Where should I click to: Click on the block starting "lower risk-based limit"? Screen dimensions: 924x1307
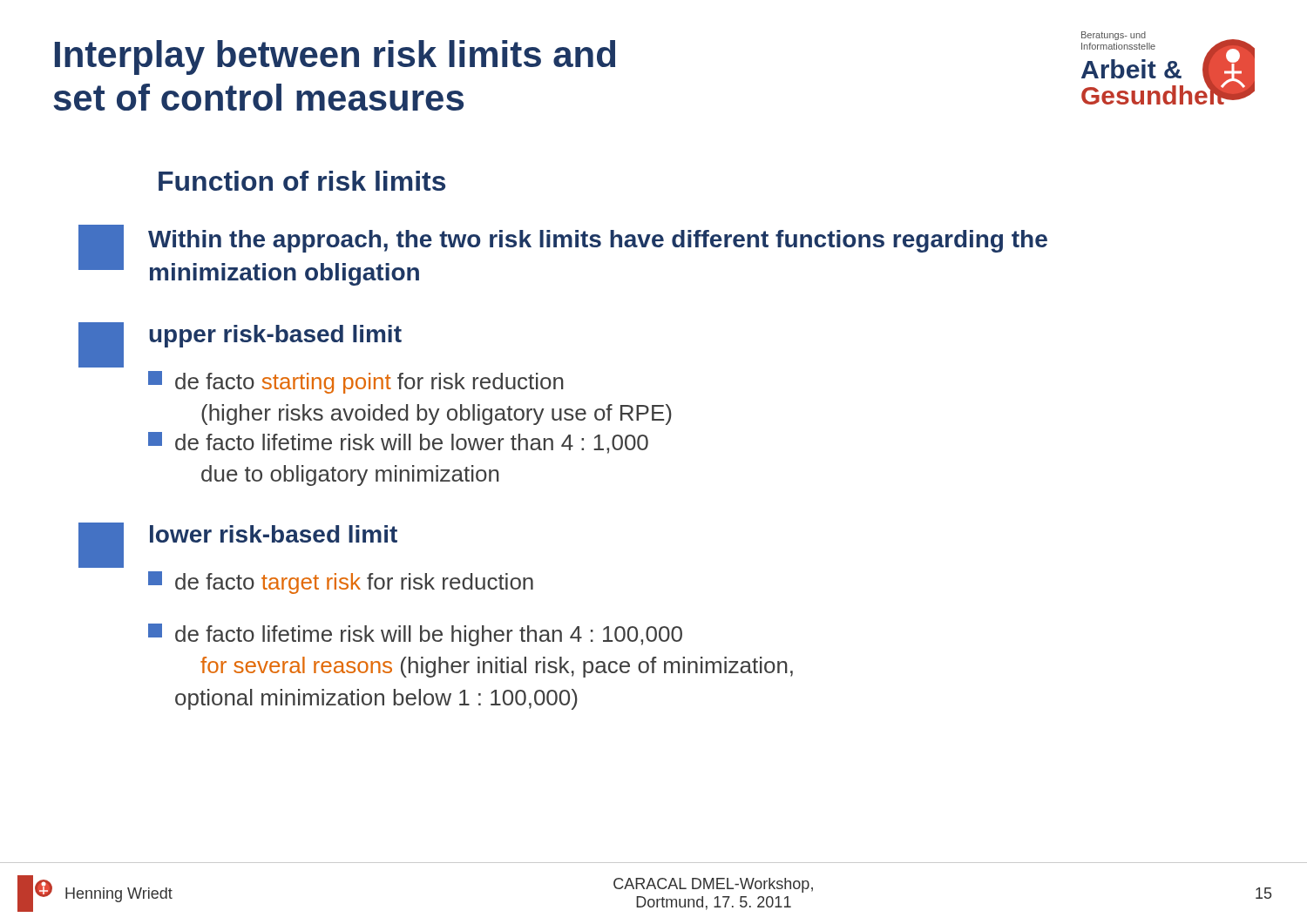tap(273, 534)
